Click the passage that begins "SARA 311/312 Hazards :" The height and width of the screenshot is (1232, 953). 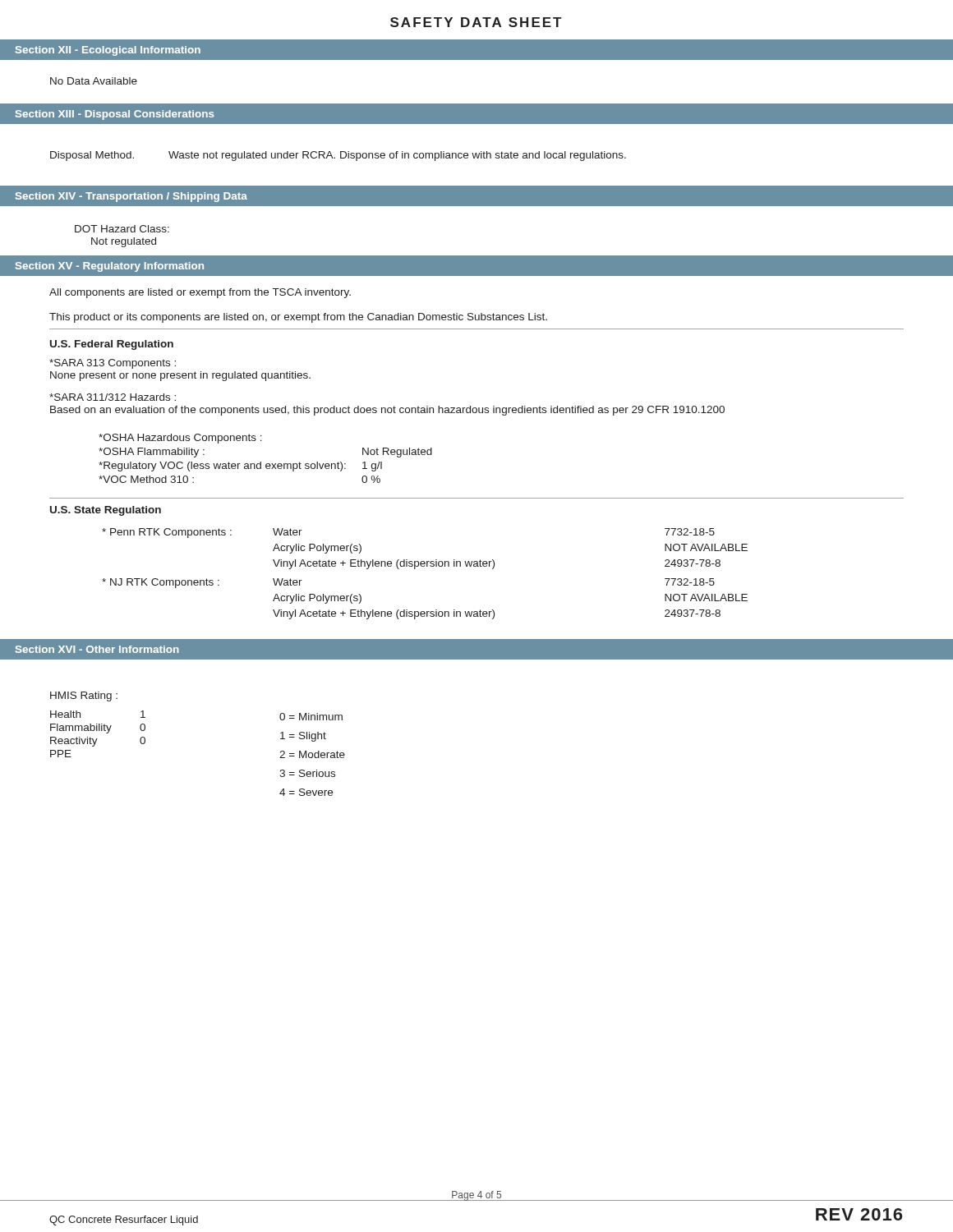[387, 403]
